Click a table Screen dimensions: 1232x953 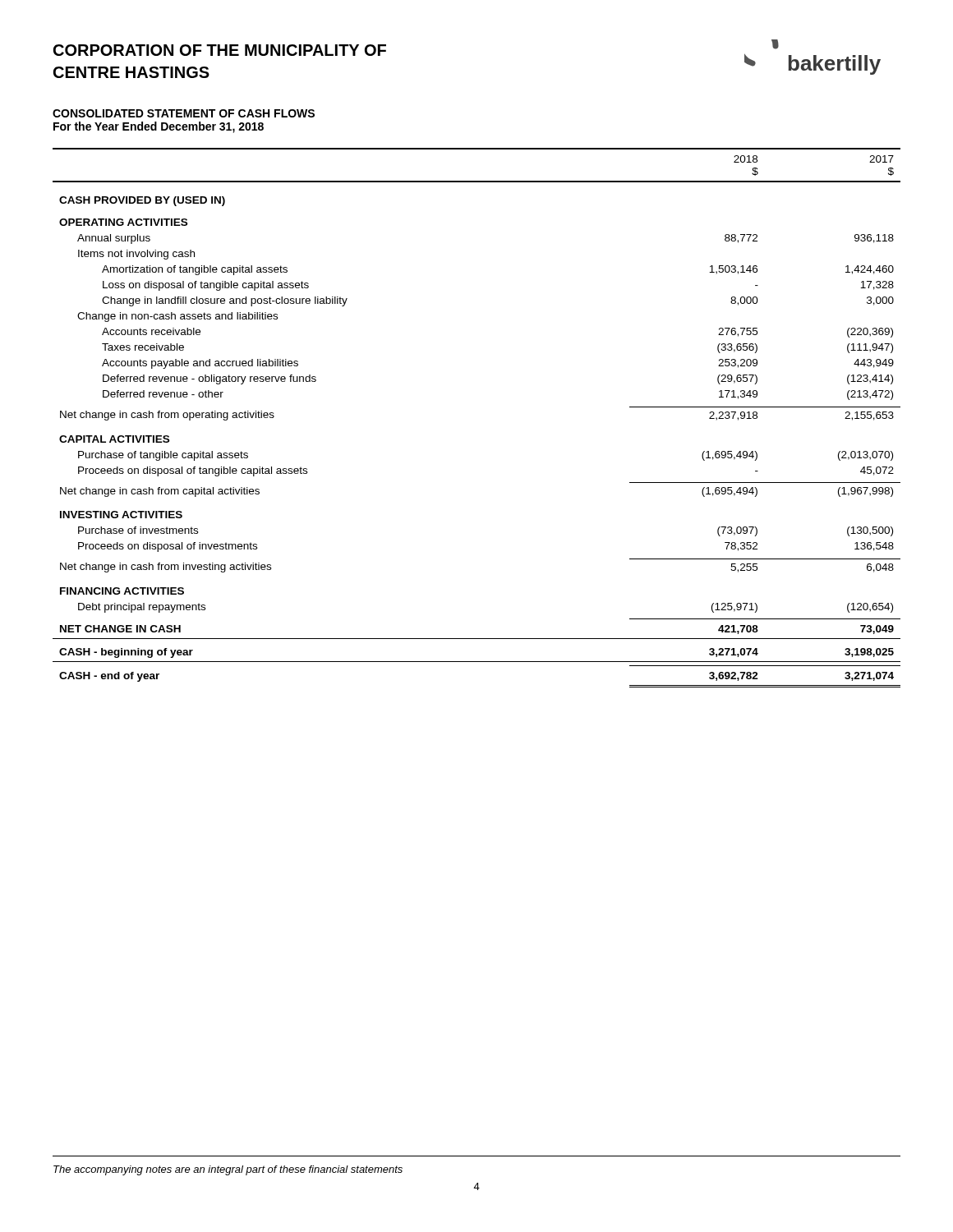pos(476,418)
